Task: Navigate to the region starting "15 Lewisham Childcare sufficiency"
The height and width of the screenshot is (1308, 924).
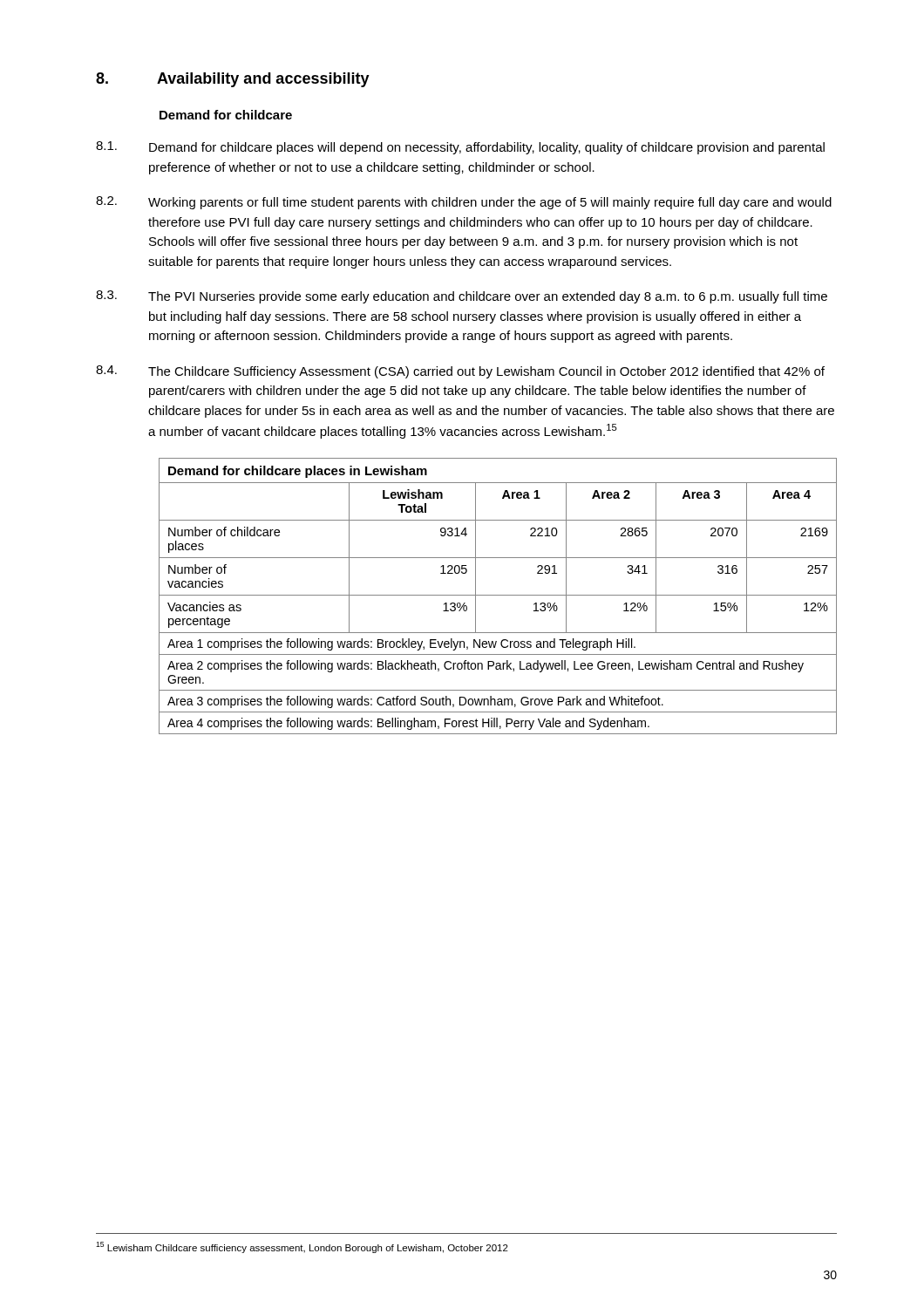Action: [302, 1246]
